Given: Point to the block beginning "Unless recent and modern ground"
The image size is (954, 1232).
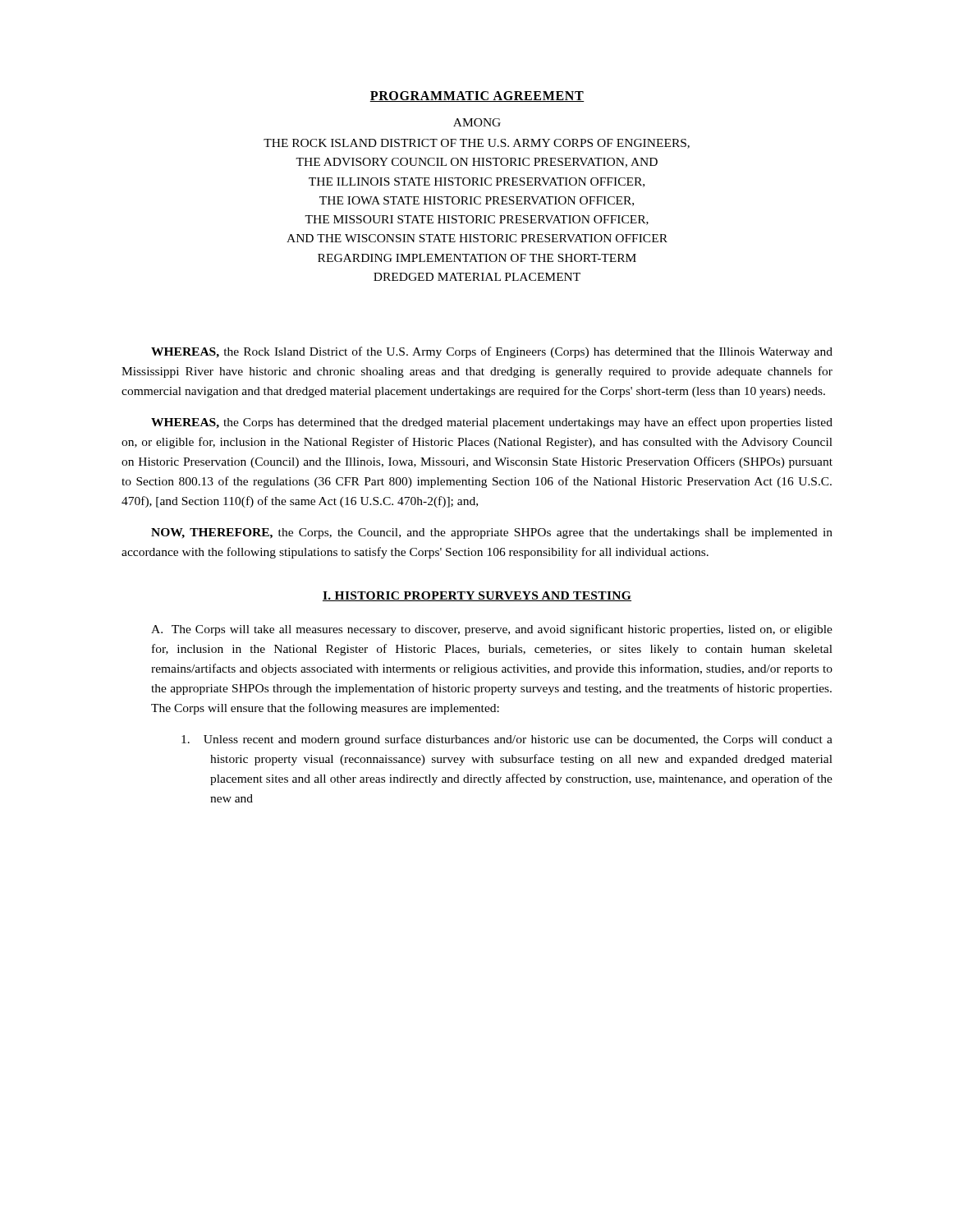Looking at the screenshot, I should click(507, 769).
